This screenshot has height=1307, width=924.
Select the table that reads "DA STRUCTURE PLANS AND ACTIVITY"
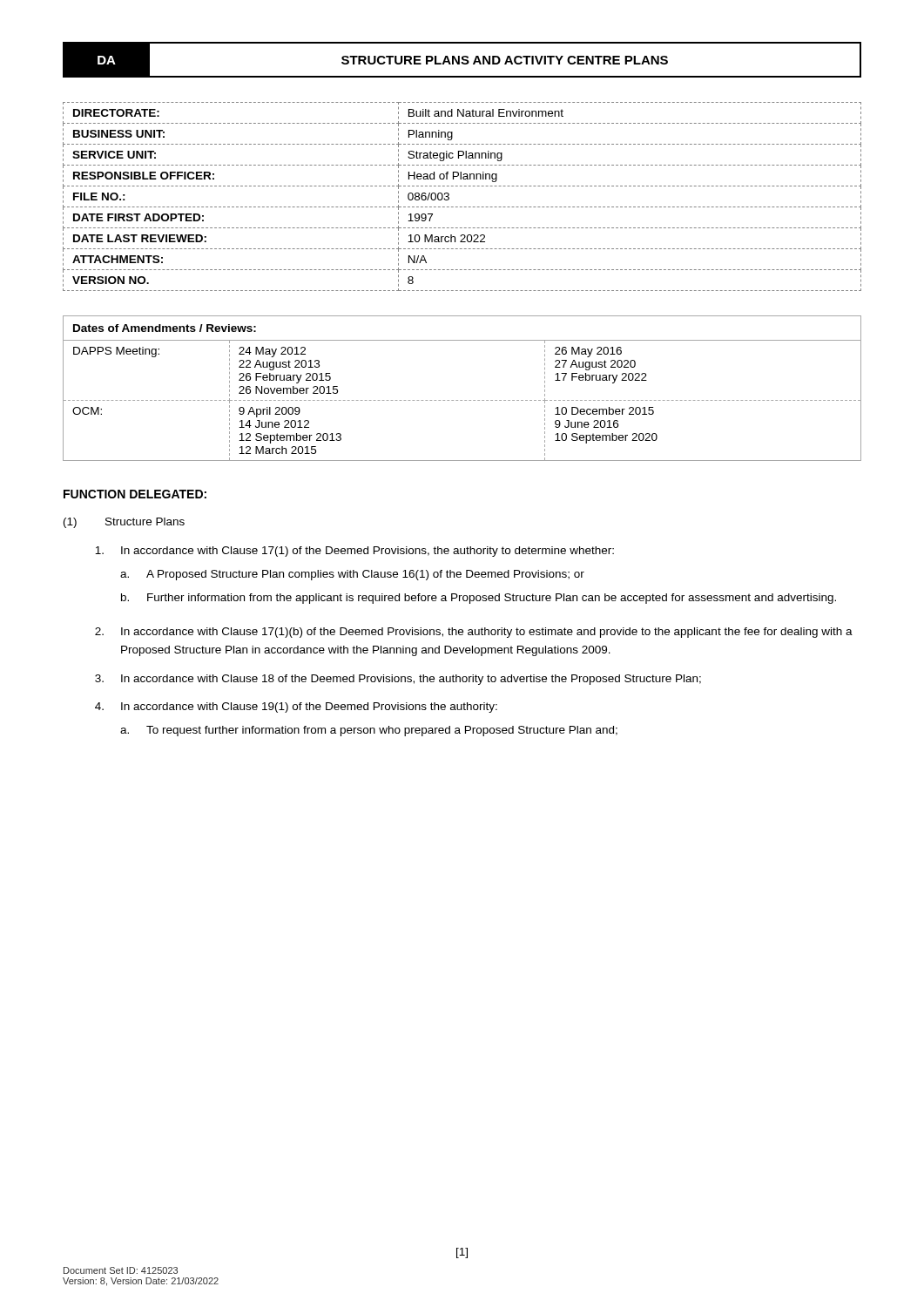pos(462,60)
